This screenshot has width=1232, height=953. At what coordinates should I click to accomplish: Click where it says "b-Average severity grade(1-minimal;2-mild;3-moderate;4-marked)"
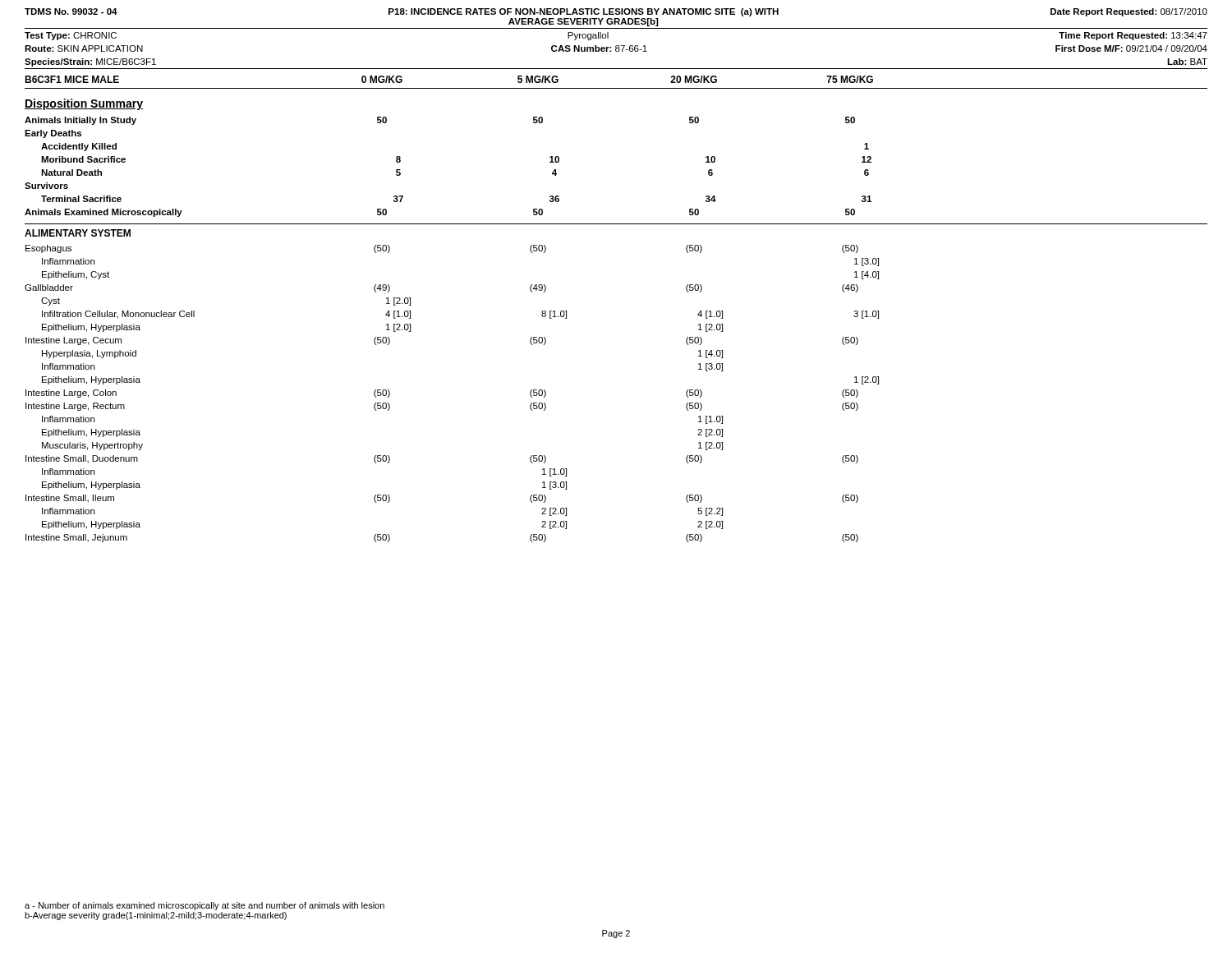(x=156, y=915)
